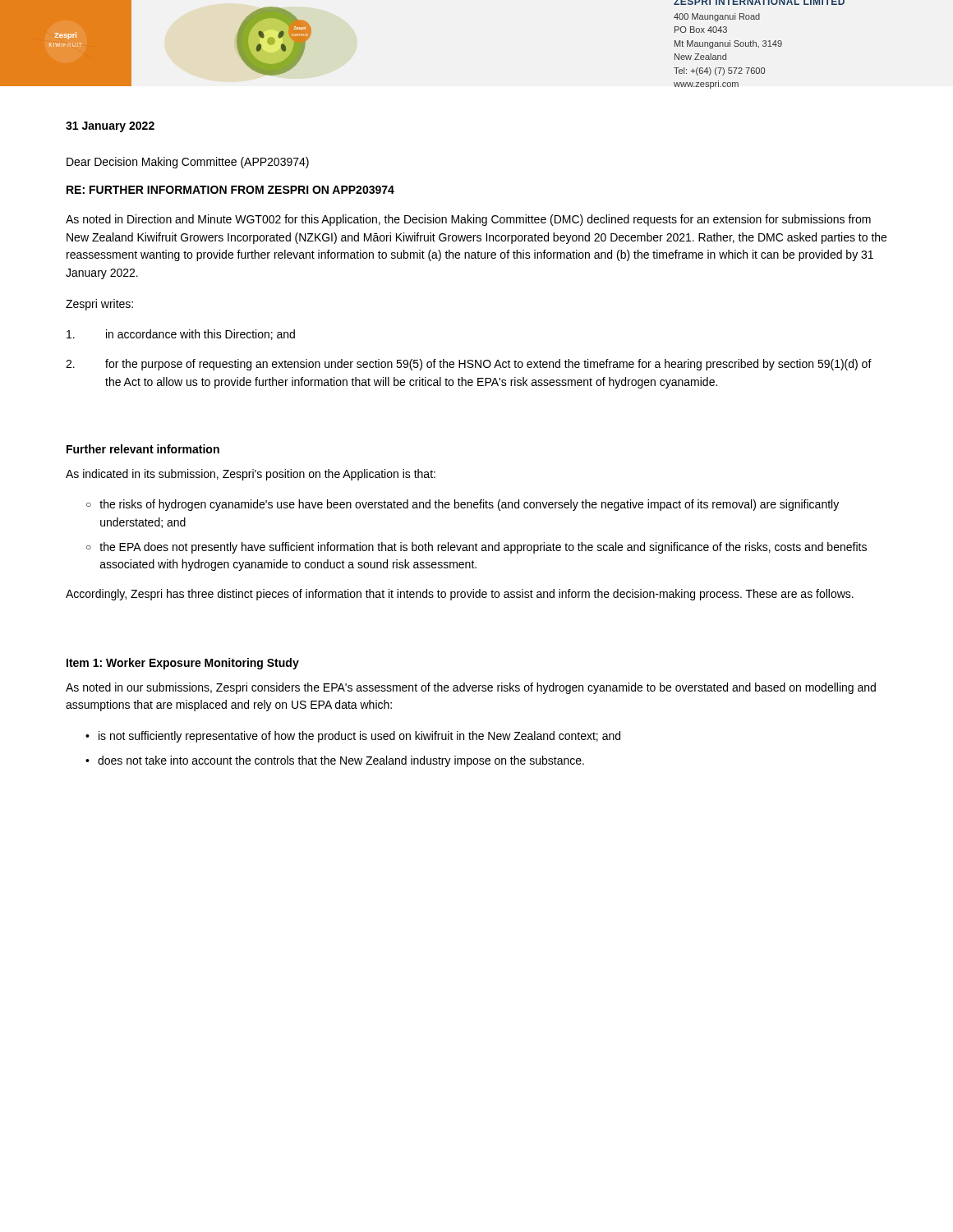Navigate to the element starting "Dear Decision Making Committee (APP203974)"
Screen dimensions: 1232x953
188,162
